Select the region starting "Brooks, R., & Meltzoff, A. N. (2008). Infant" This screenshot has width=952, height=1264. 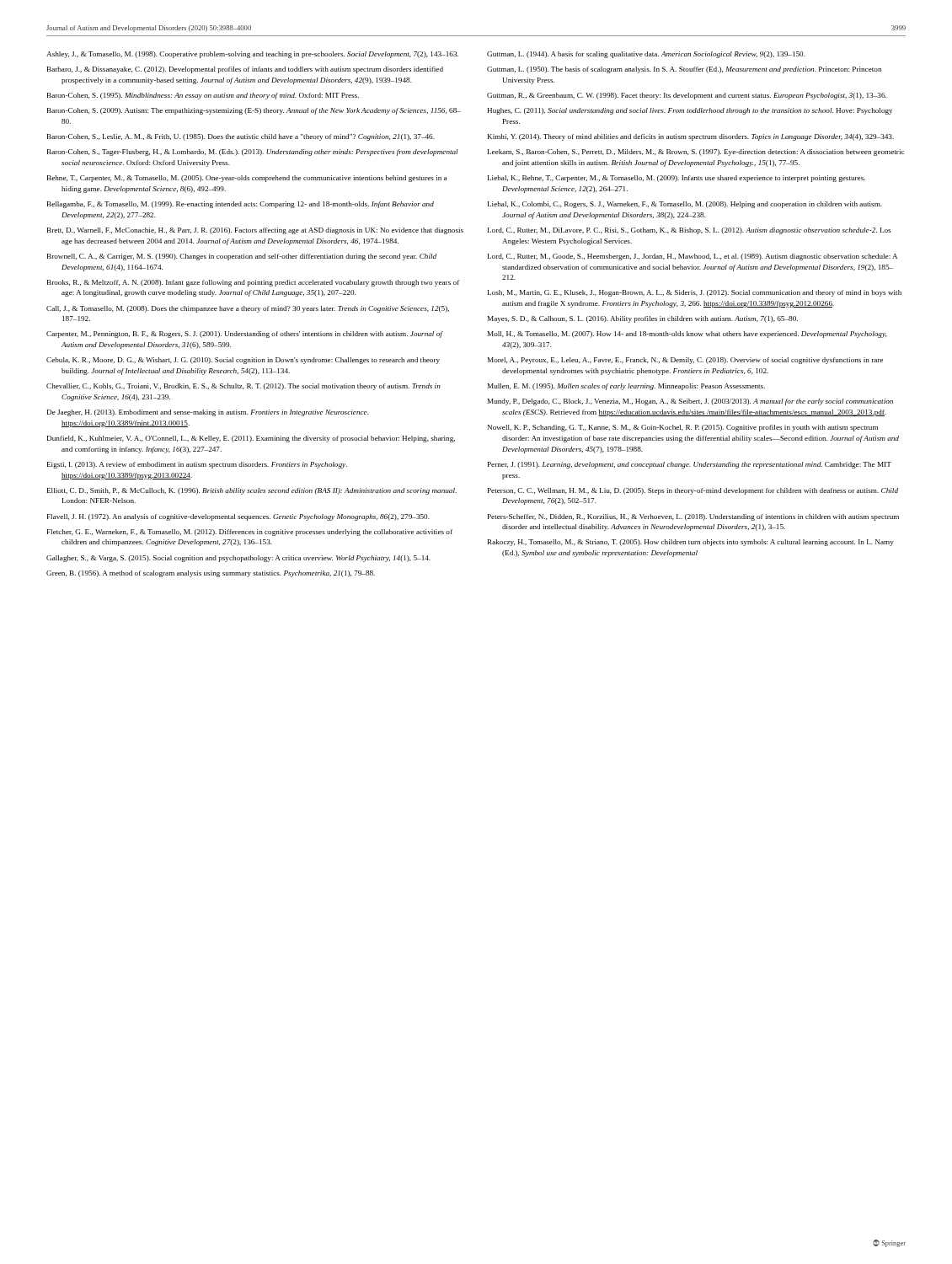[x=253, y=287]
